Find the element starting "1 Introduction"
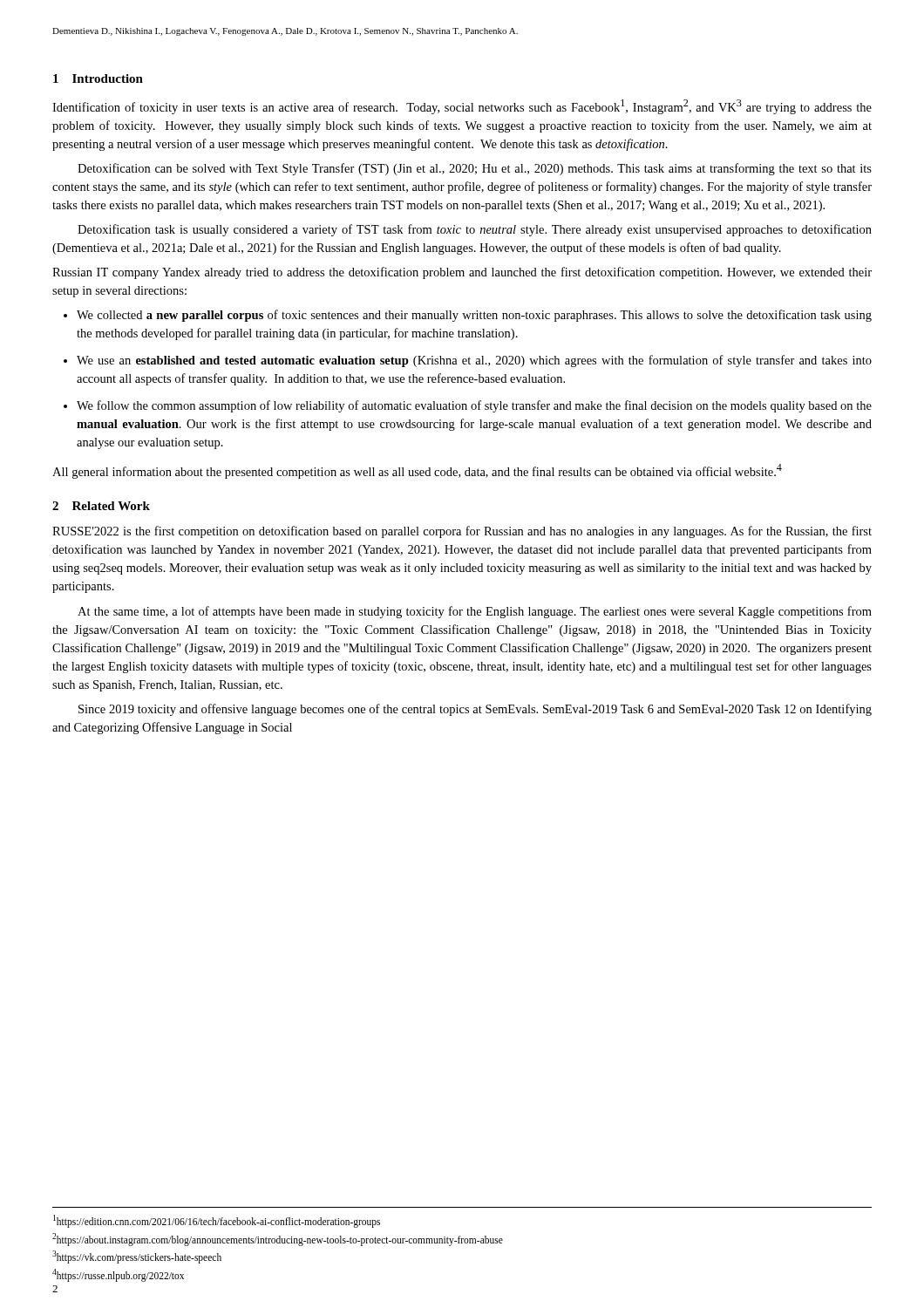Image resolution: width=924 pixels, height=1308 pixels. pyautogui.click(x=98, y=78)
